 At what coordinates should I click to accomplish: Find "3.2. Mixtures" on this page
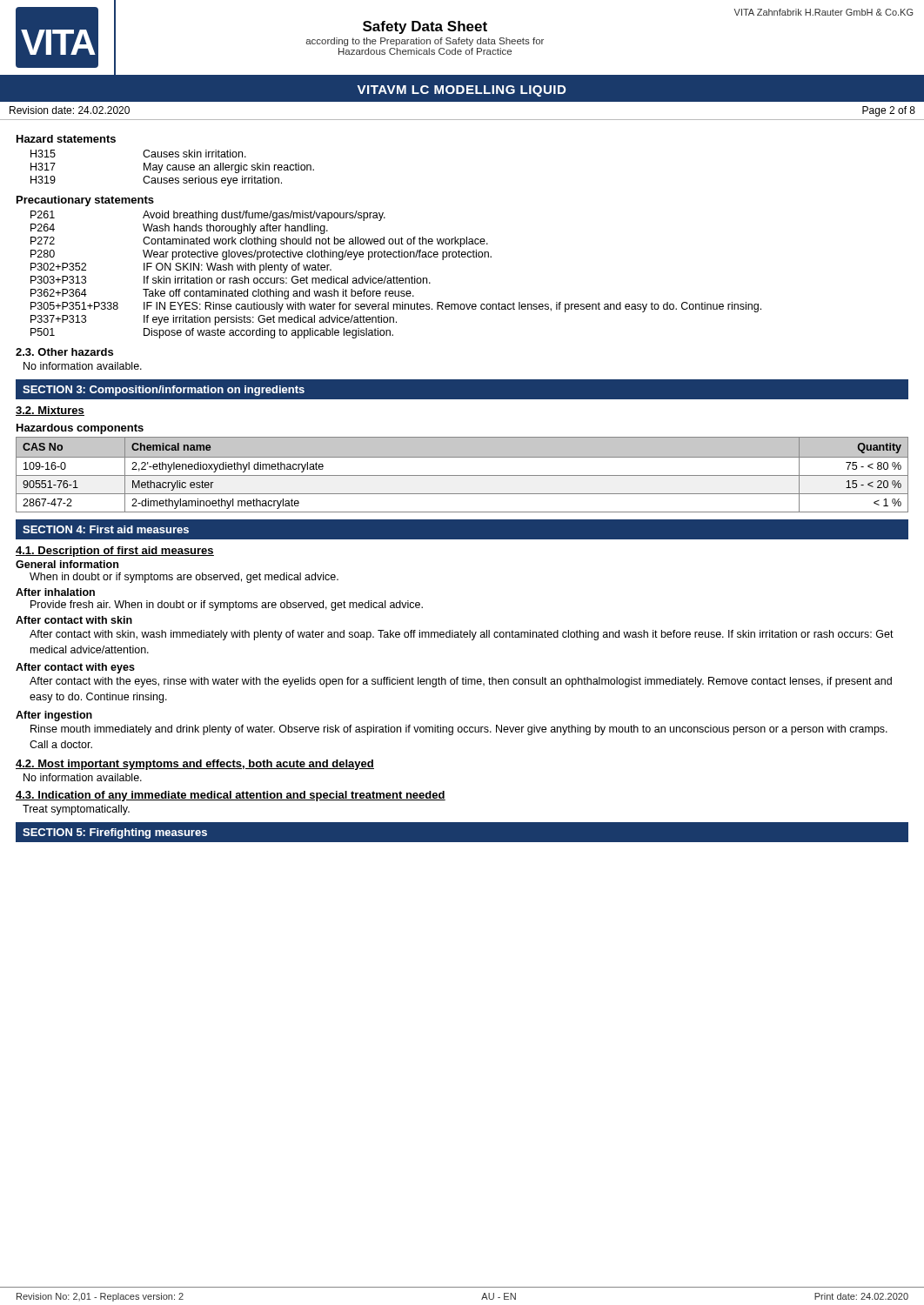coord(50,410)
